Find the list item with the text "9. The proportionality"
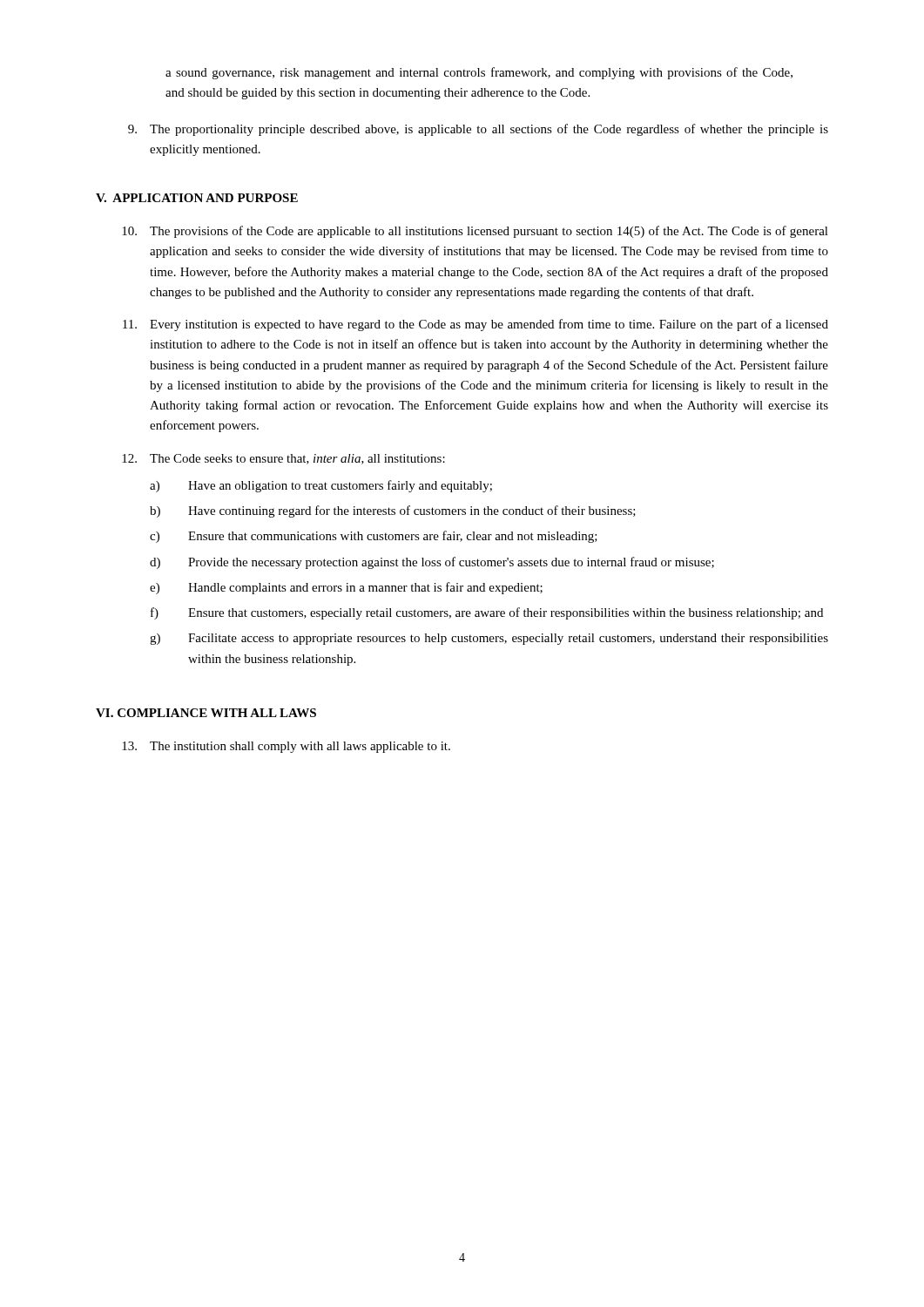This screenshot has width=924, height=1307. 462,139
